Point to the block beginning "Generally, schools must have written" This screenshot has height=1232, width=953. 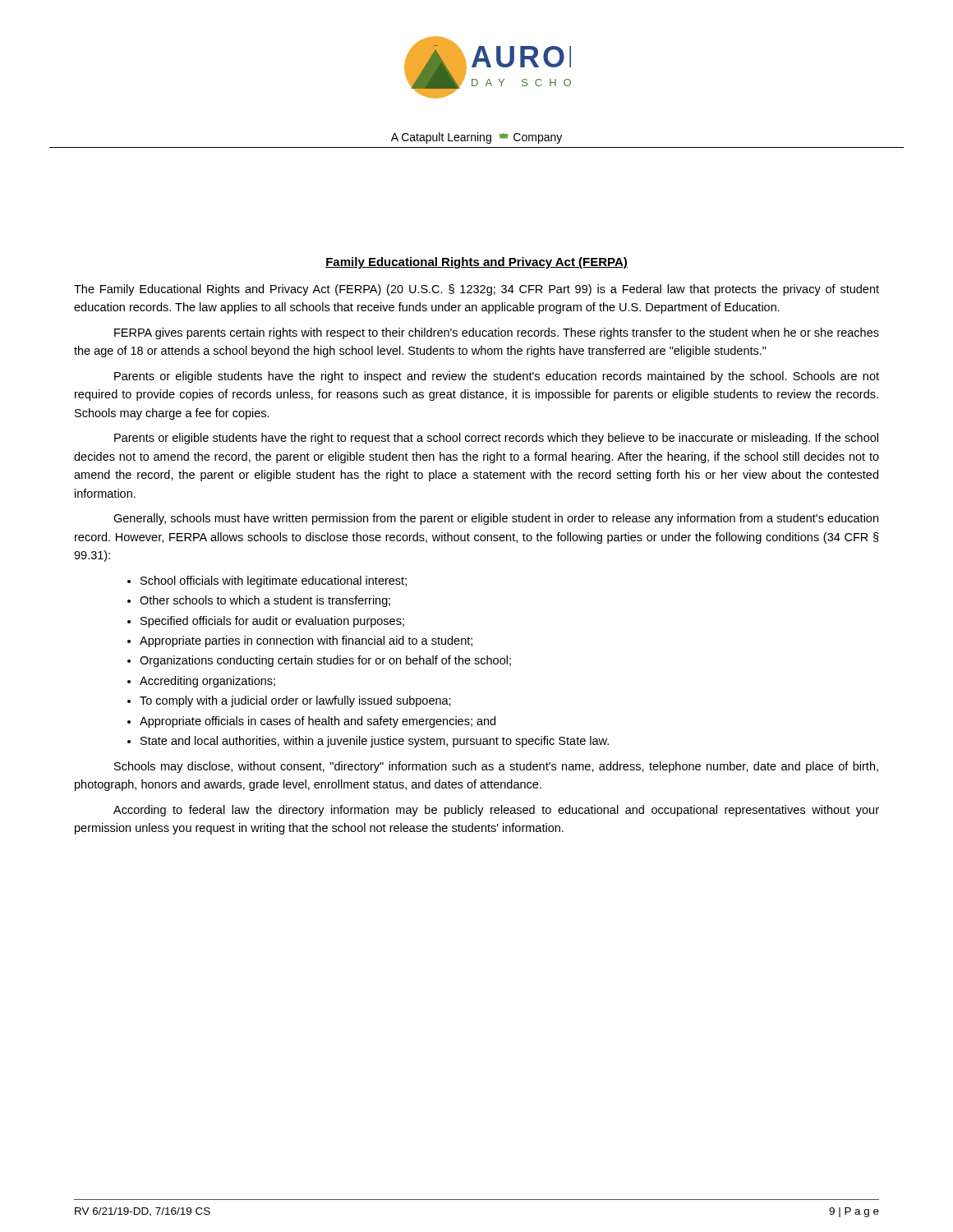[x=476, y=537]
